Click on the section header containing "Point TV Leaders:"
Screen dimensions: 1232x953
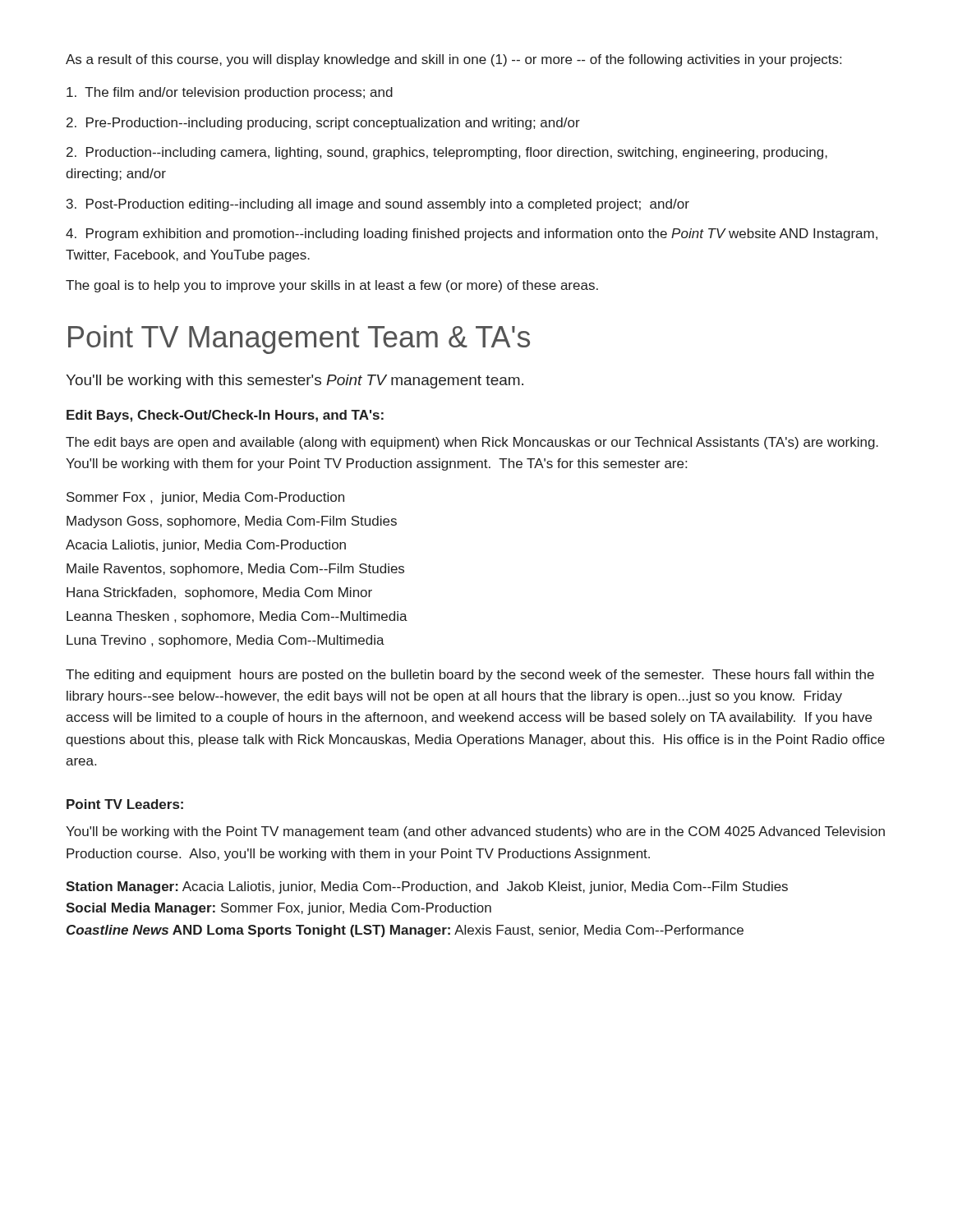click(125, 805)
